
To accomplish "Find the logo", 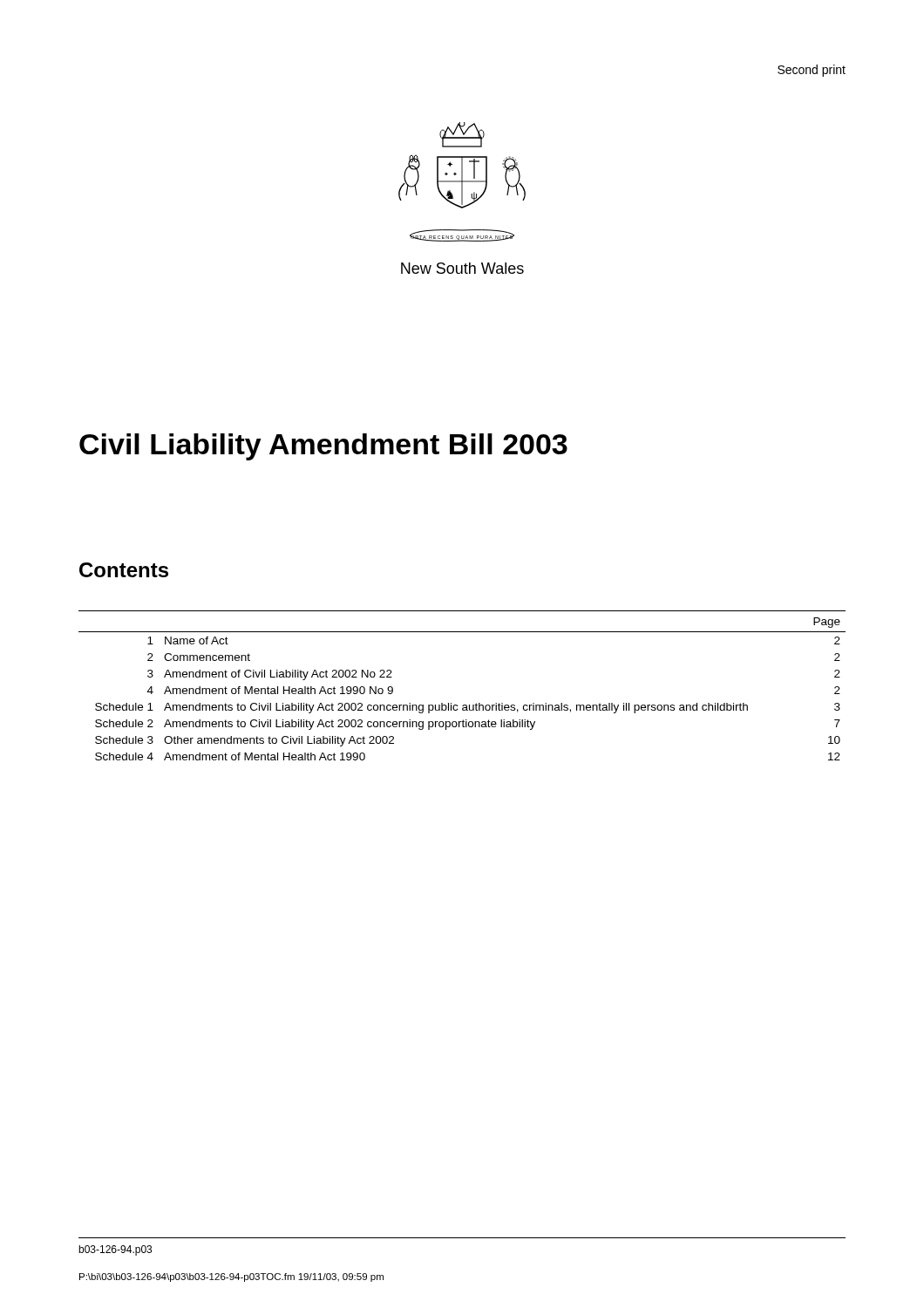I will (462, 200).
